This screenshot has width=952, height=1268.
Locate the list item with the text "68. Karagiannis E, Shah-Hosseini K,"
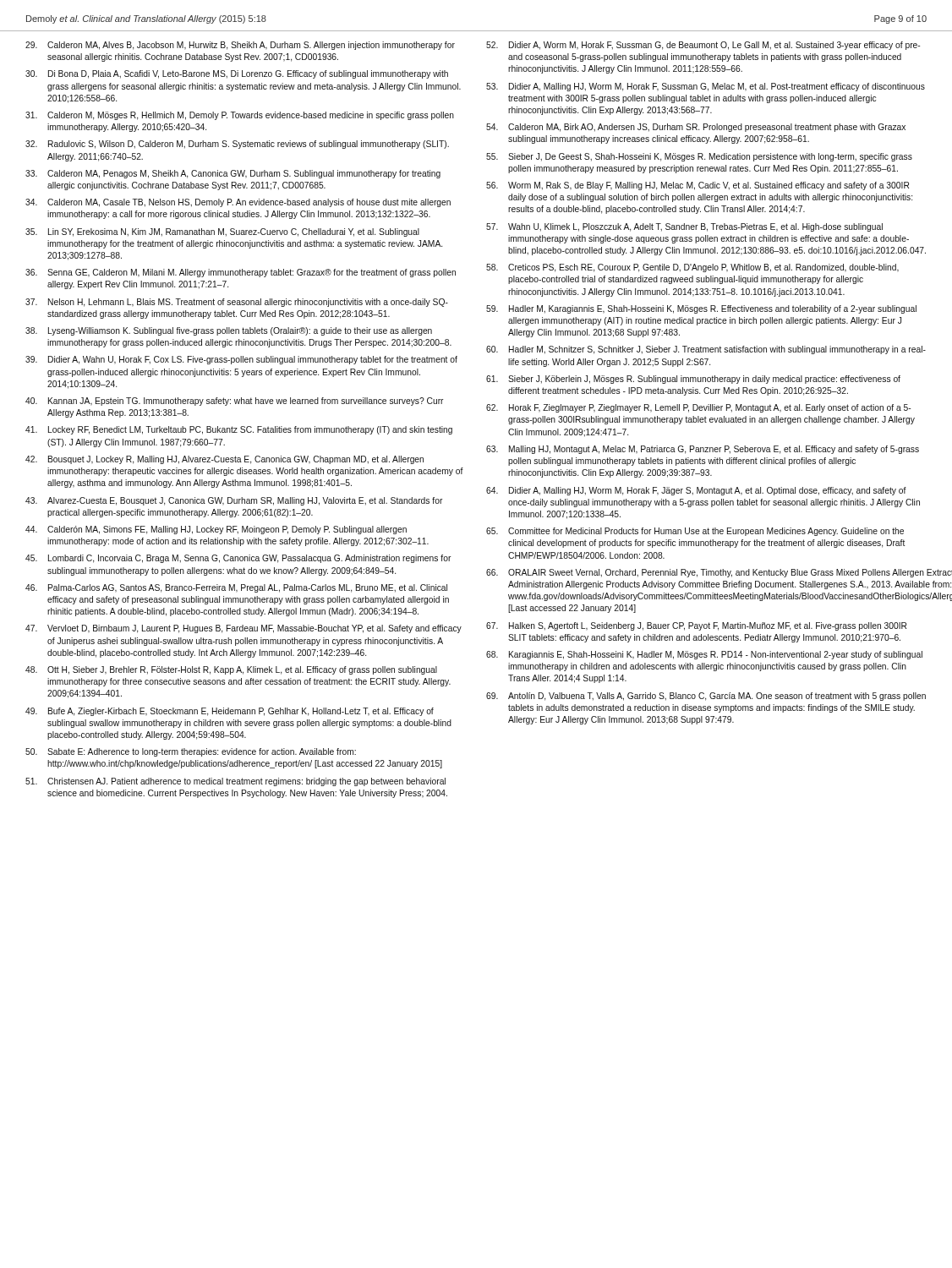706,667
